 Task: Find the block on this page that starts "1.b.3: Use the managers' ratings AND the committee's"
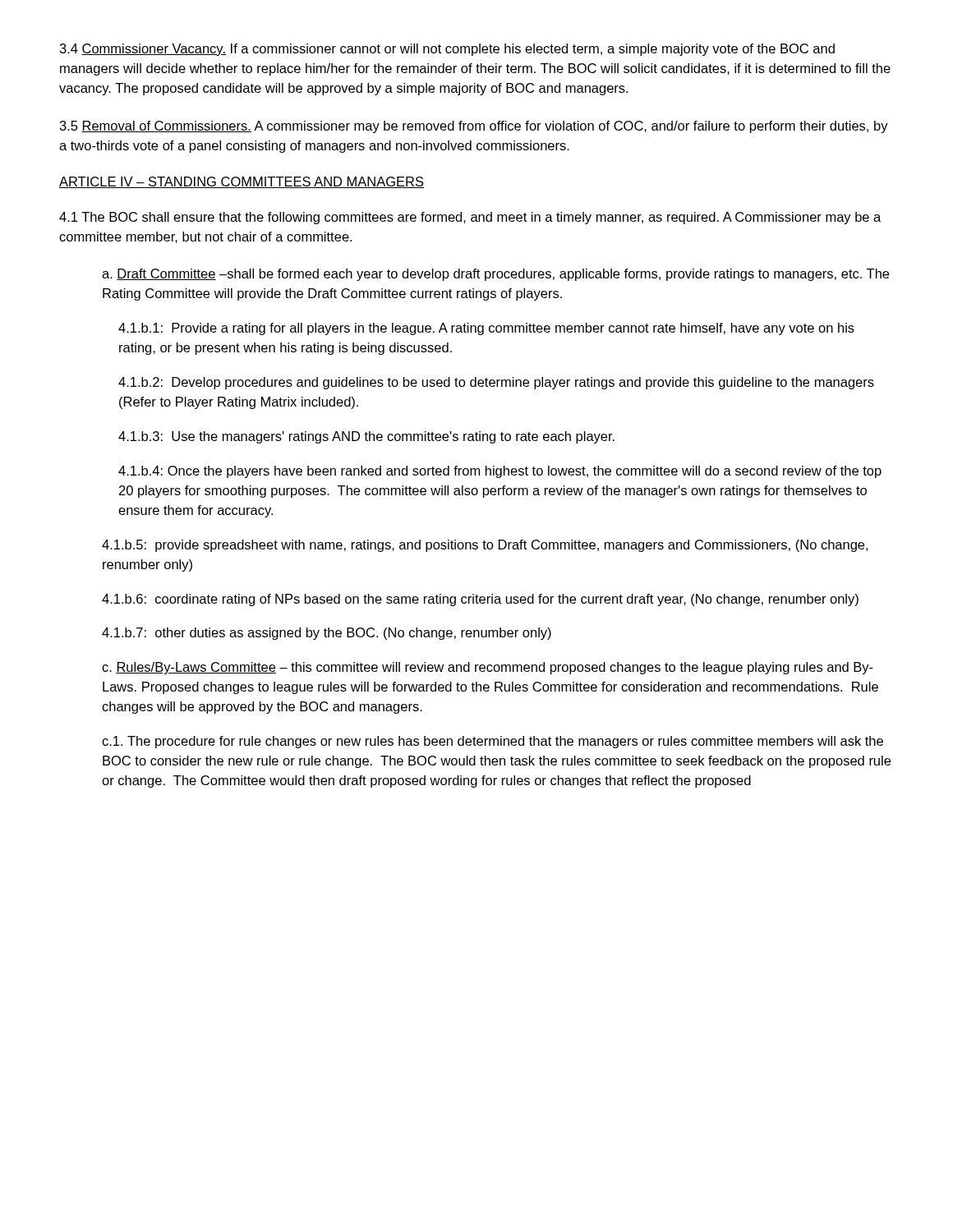click(x=367, y=436)
